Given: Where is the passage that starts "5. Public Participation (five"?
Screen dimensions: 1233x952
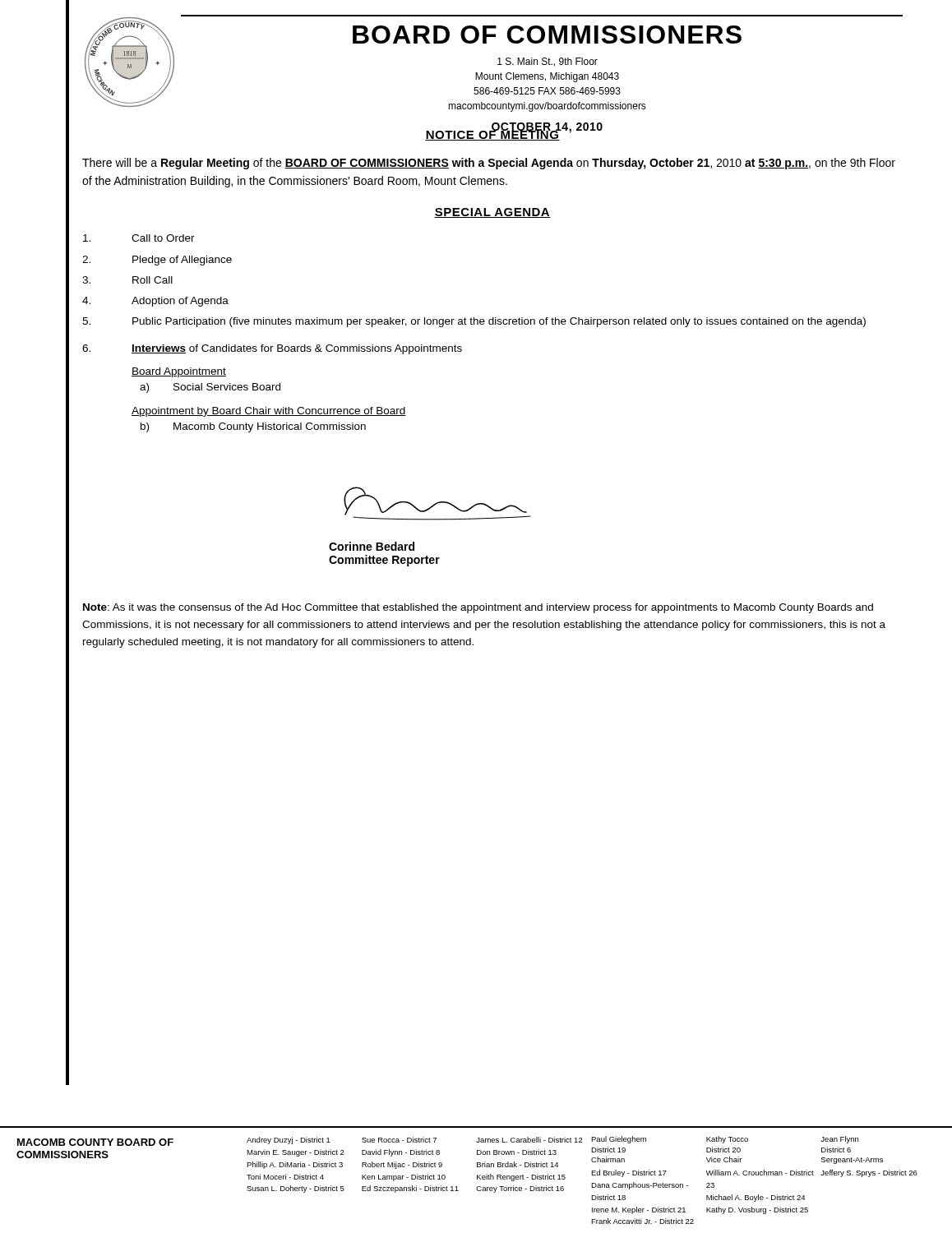Looking at the screenshot, I should pyautogui.click(x=492, y=322).
